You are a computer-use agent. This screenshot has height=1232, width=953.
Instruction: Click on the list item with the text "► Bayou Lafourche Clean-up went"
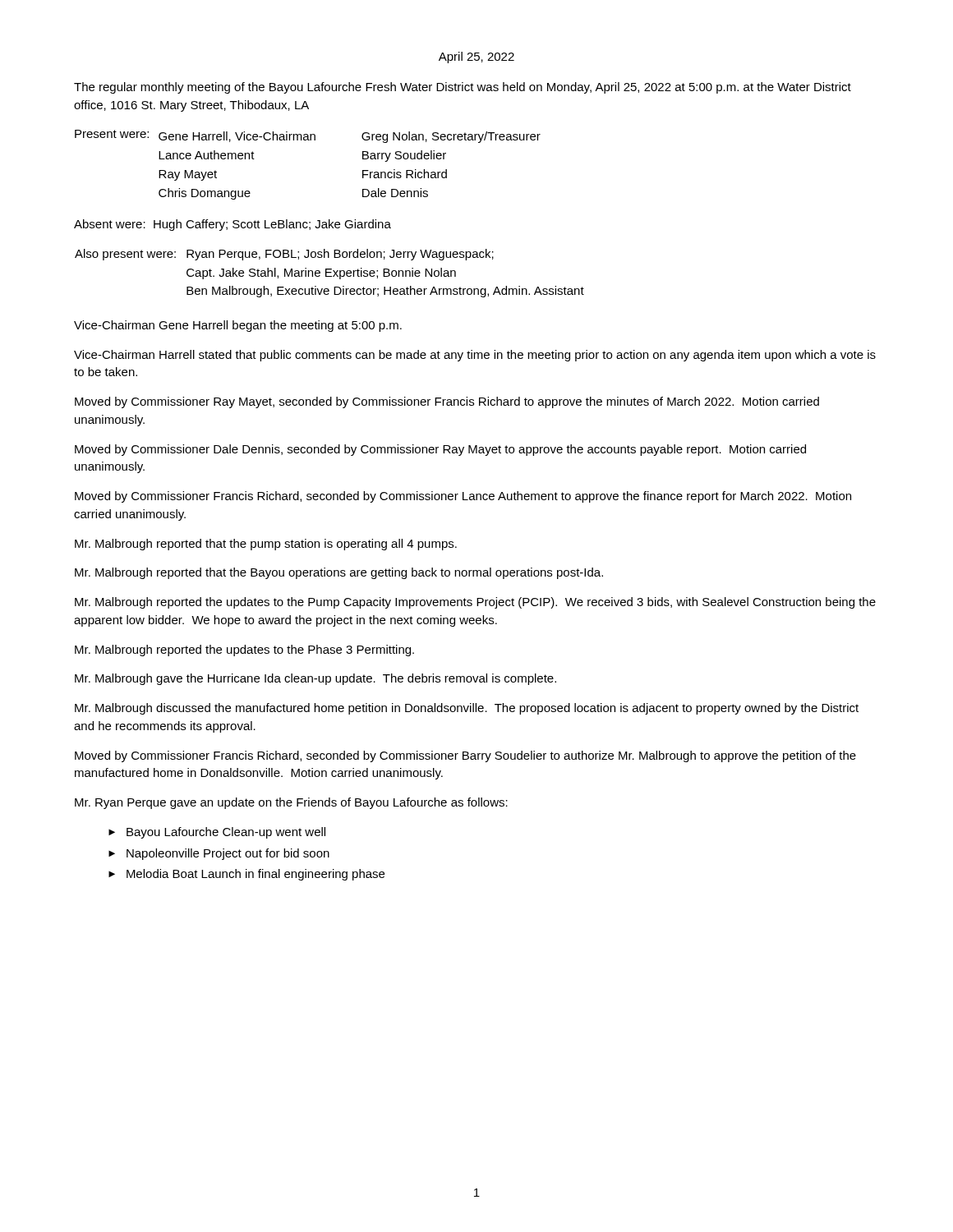coord(217,832)
